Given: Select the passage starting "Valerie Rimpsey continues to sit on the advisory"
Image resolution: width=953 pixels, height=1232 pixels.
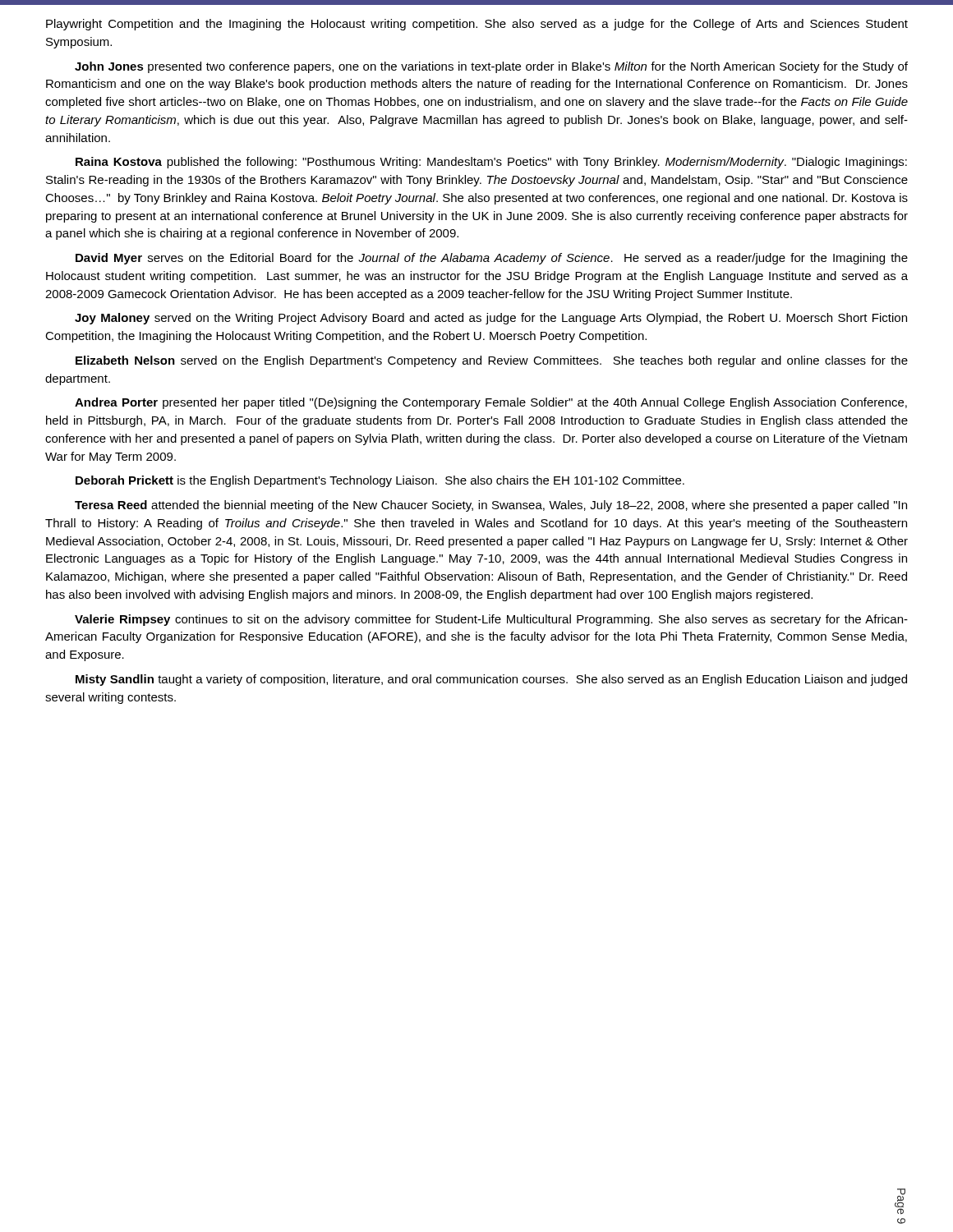Looking at the screenshot, I should pyautogui.click(x=476, y=637).
